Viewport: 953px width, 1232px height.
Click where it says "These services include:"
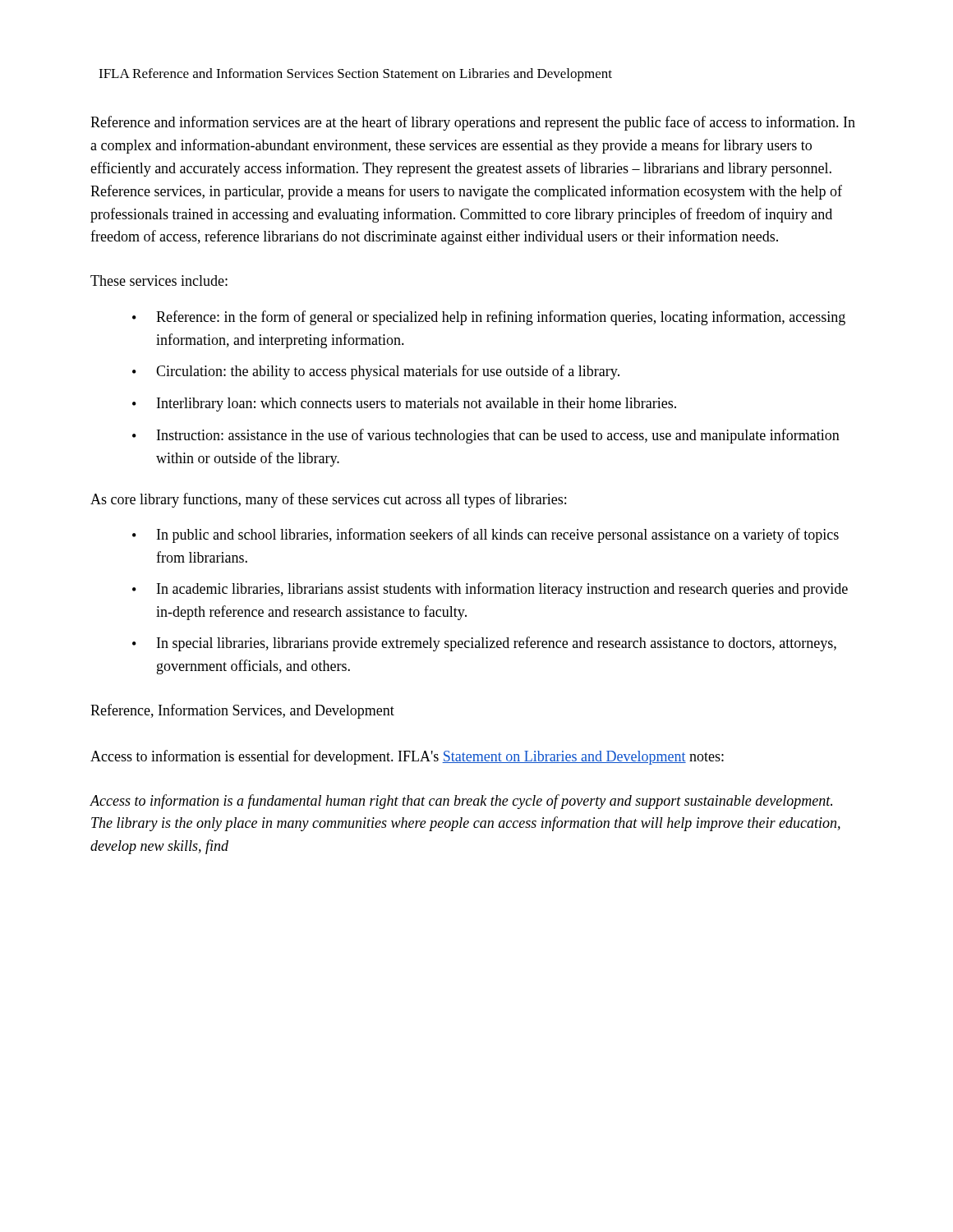(x=159, y=281)
